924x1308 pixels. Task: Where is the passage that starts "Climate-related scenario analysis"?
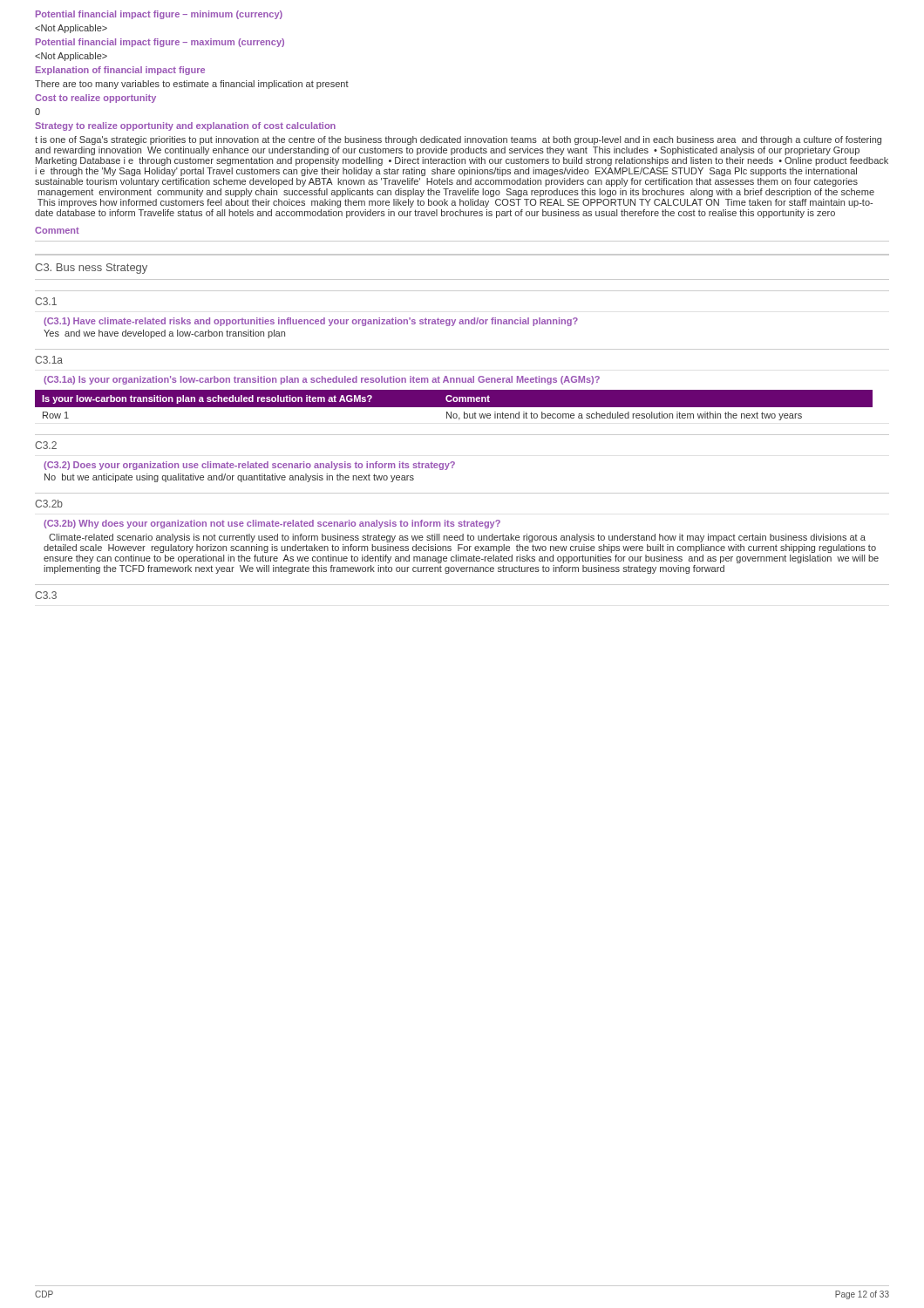466,553
